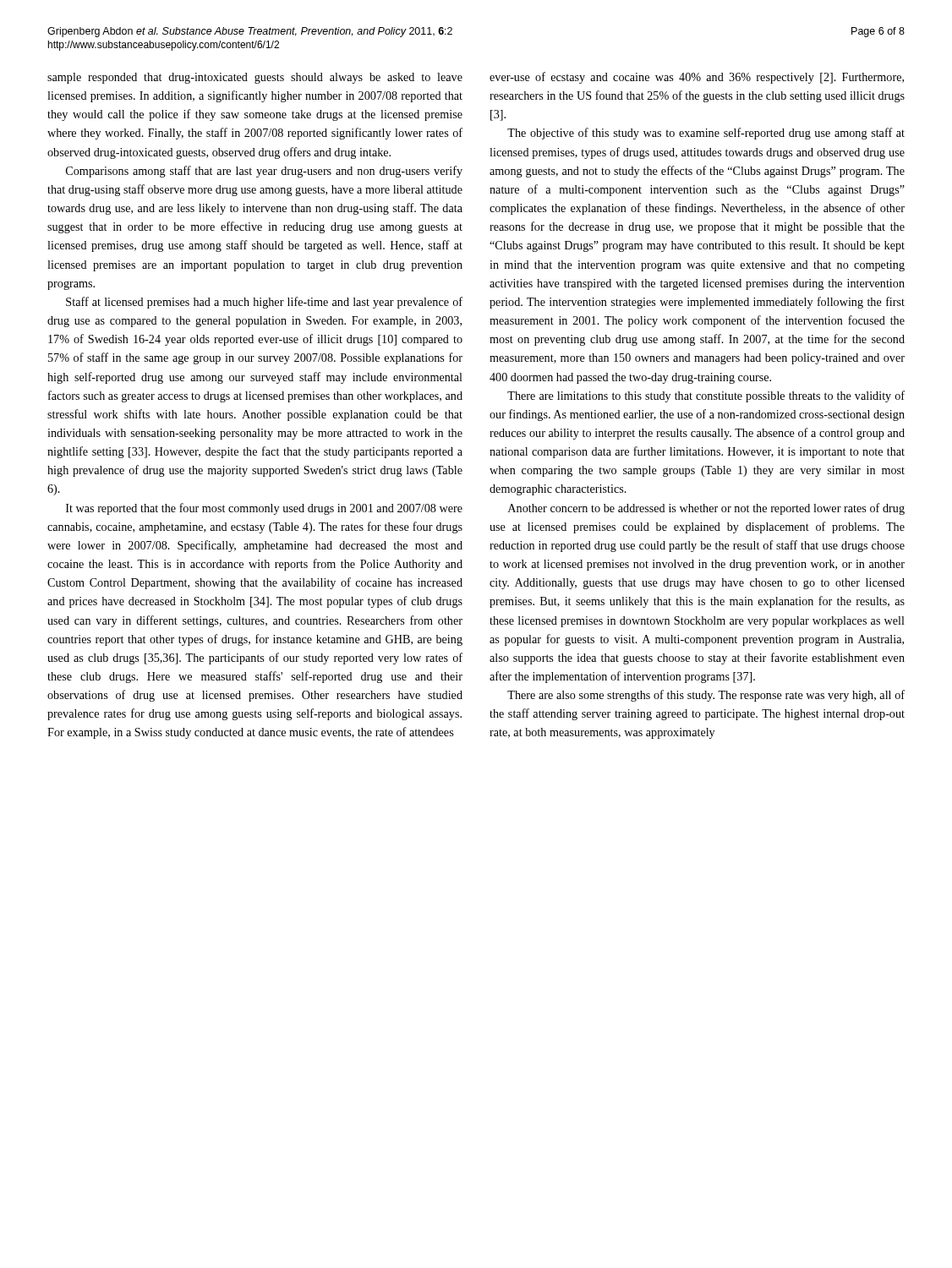Find the block on this page that starts "ever-use of ecstasy"
This screenshot has width=952, height=1268.
pos(697,405)
